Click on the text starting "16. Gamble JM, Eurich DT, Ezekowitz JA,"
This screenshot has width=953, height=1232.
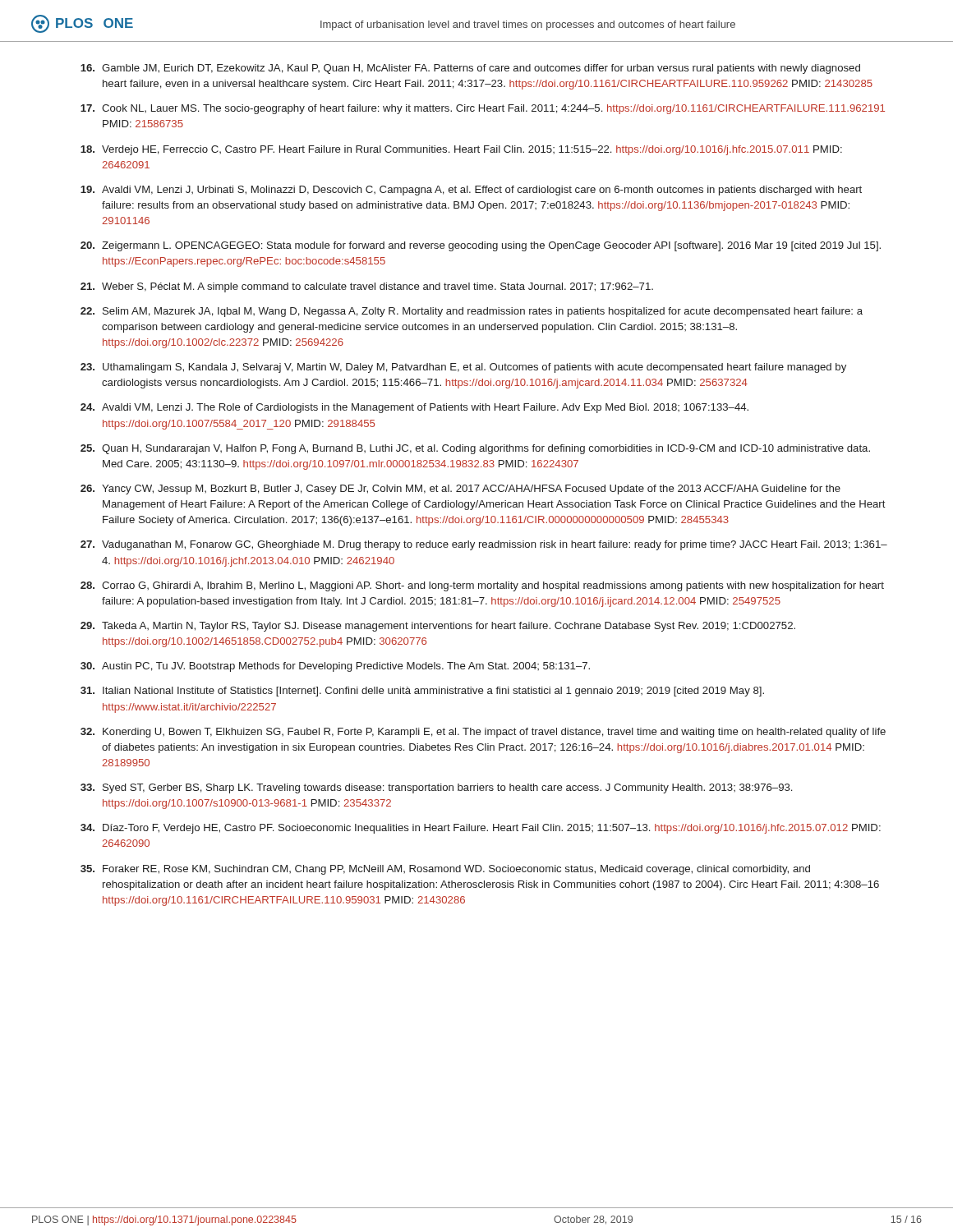(x=476, y=76)
